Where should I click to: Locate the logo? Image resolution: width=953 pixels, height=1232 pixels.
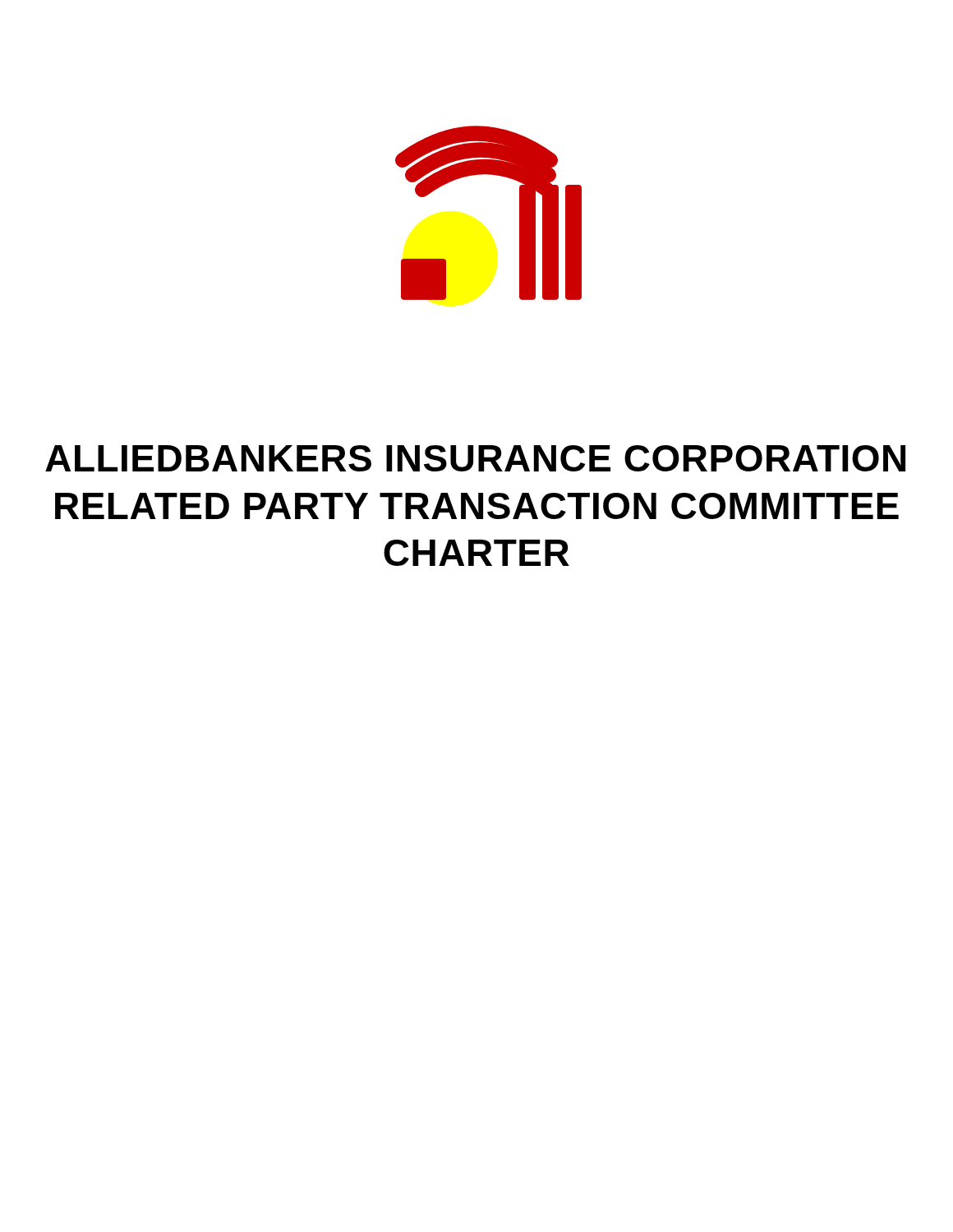[x=476, y=230]
